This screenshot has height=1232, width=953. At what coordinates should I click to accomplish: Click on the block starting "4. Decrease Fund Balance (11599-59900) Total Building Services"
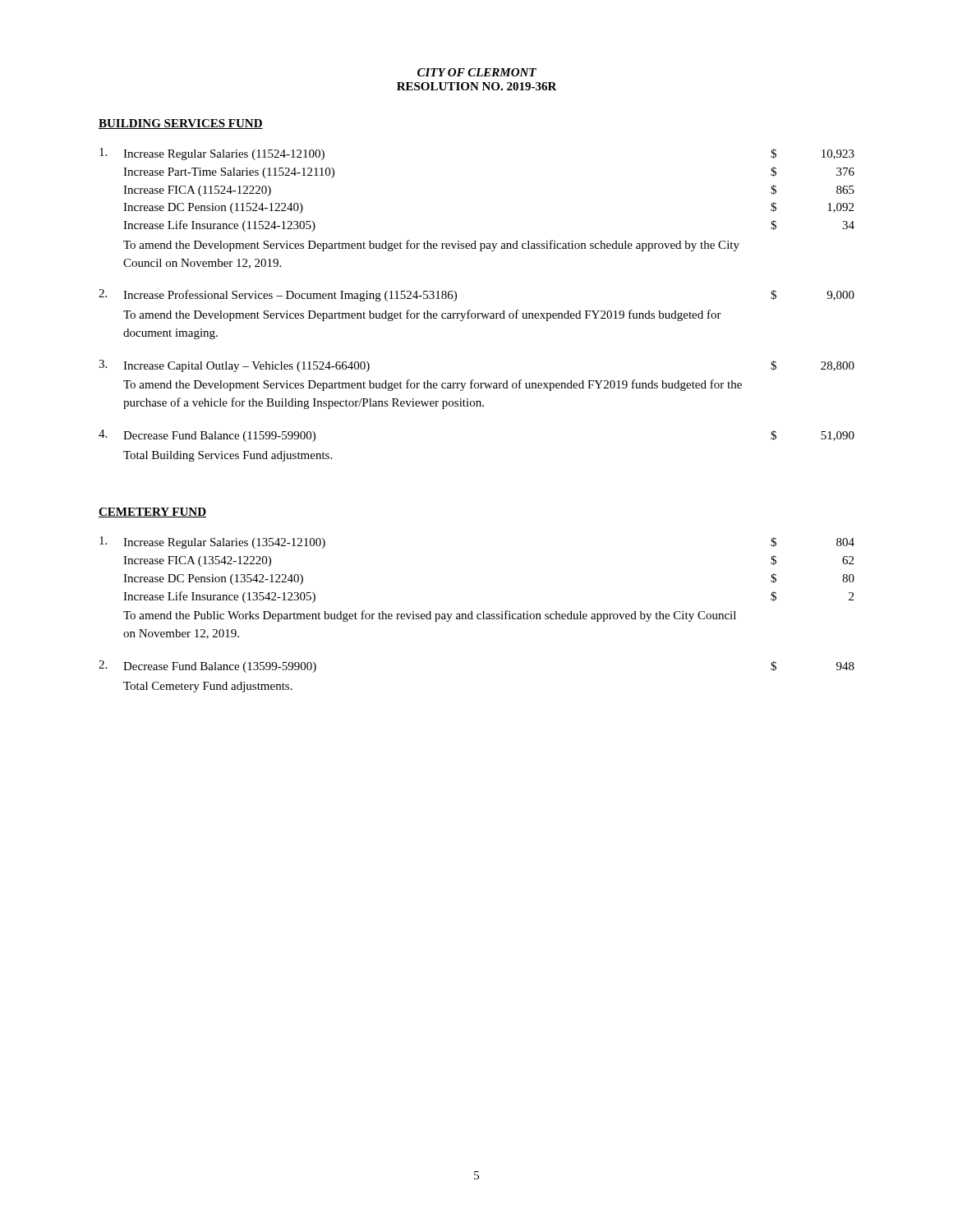coord(215,436)
